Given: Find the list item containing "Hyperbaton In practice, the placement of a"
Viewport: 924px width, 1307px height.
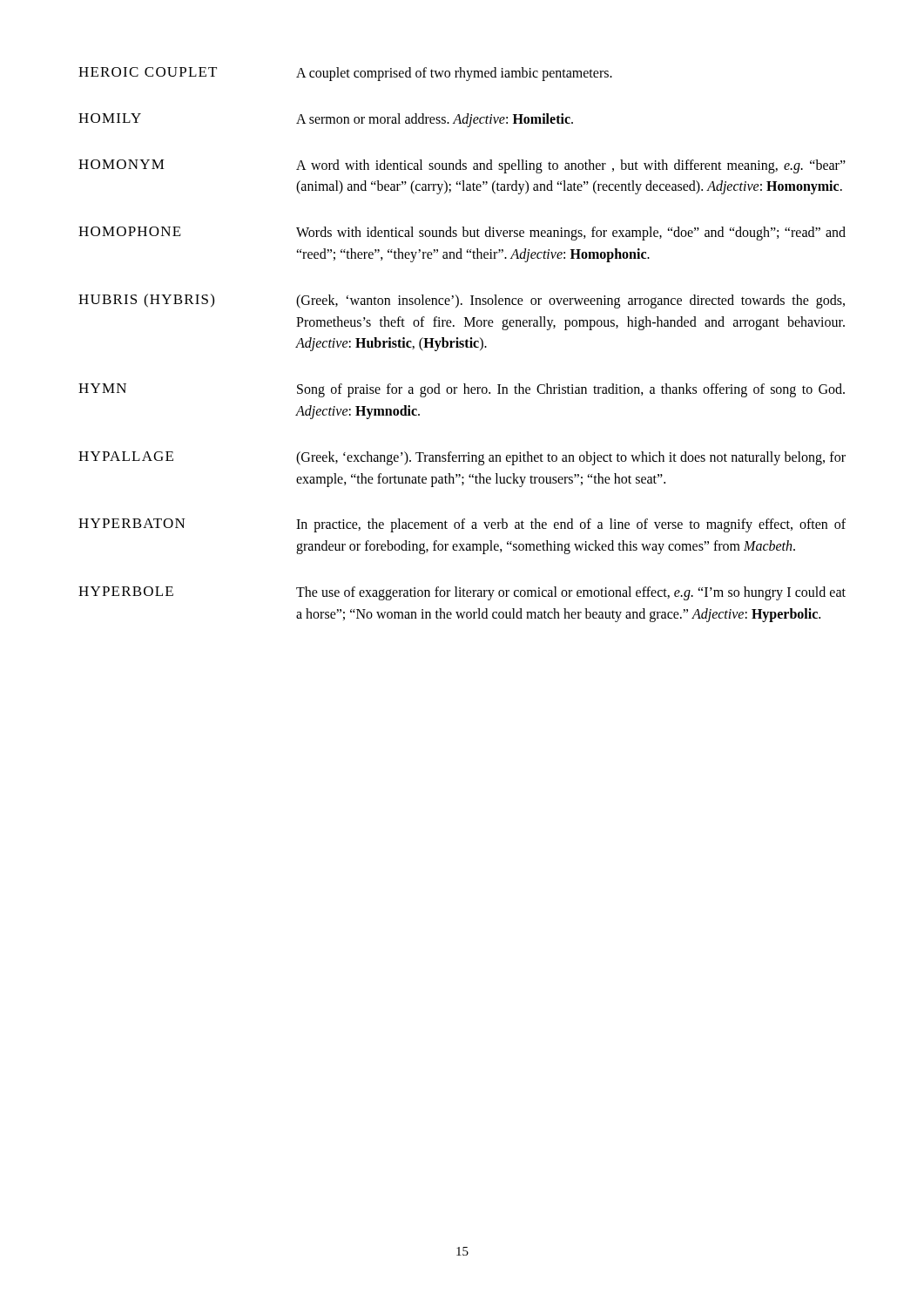Looking at the screenshot, I should coord(462,536).
